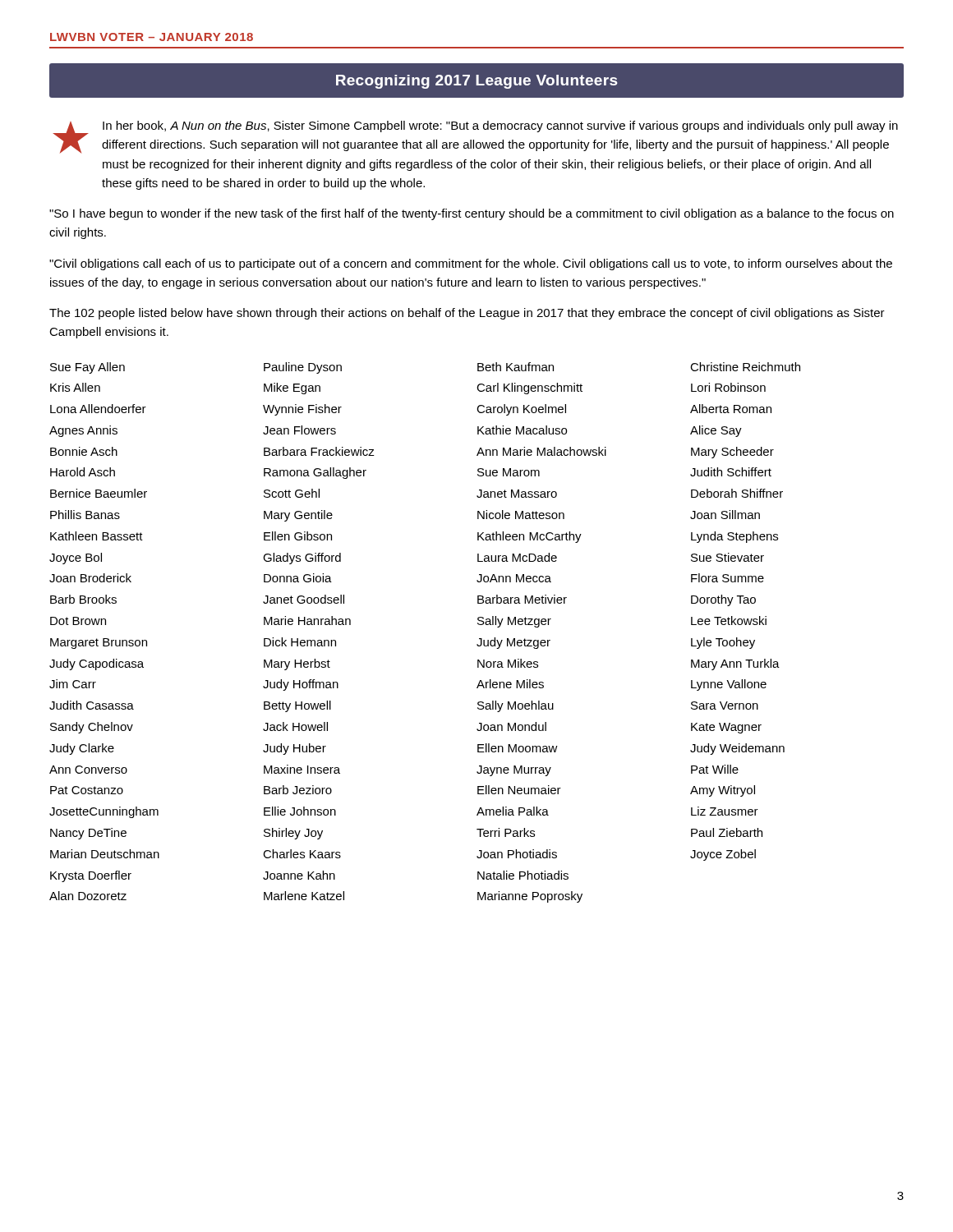Select the region starting "Phillis Banas"
This screenshot has height=1232, width=953.
pos(85,515)
